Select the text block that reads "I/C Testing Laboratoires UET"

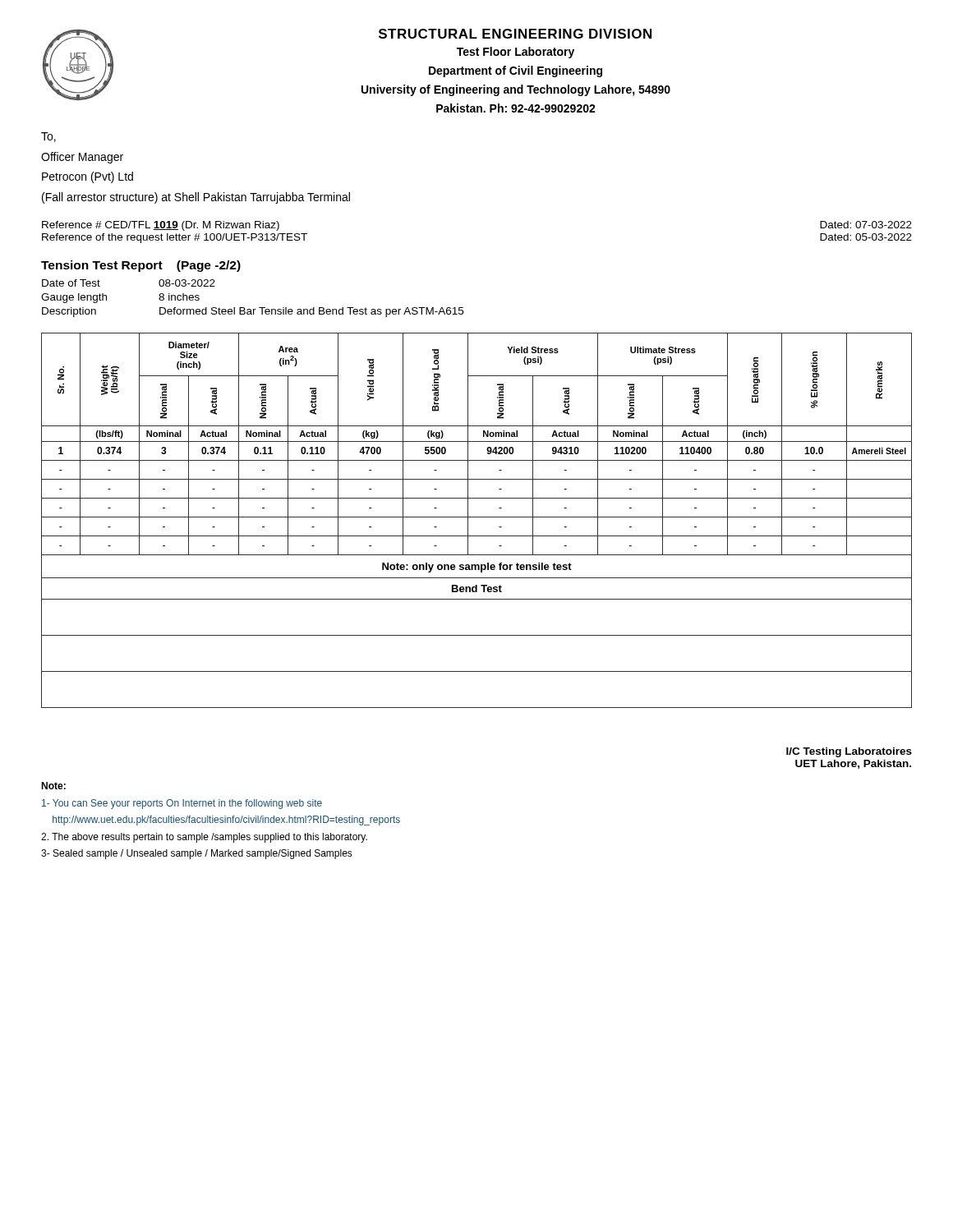[849, 758]
